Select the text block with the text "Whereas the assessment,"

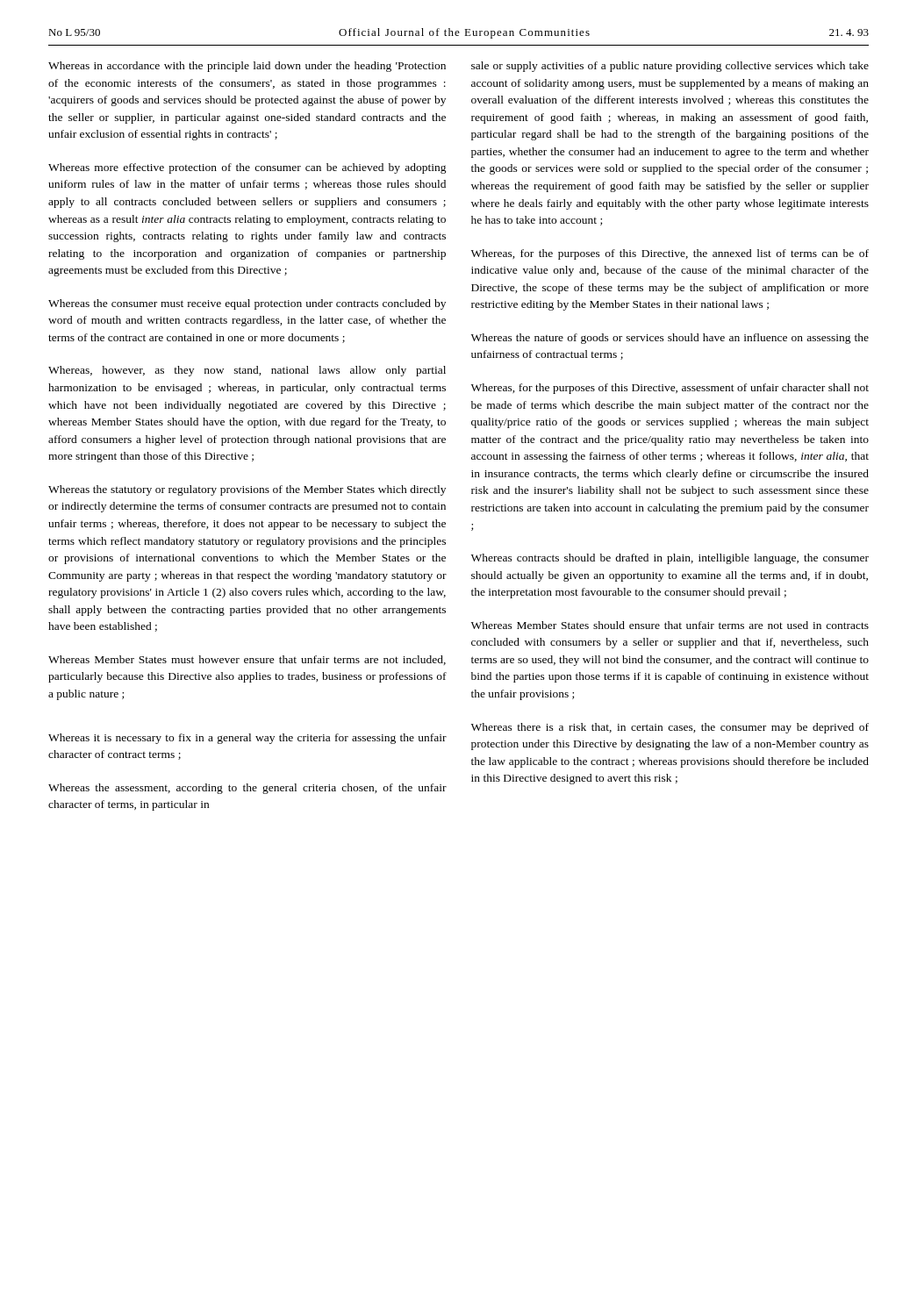point(247,796)
